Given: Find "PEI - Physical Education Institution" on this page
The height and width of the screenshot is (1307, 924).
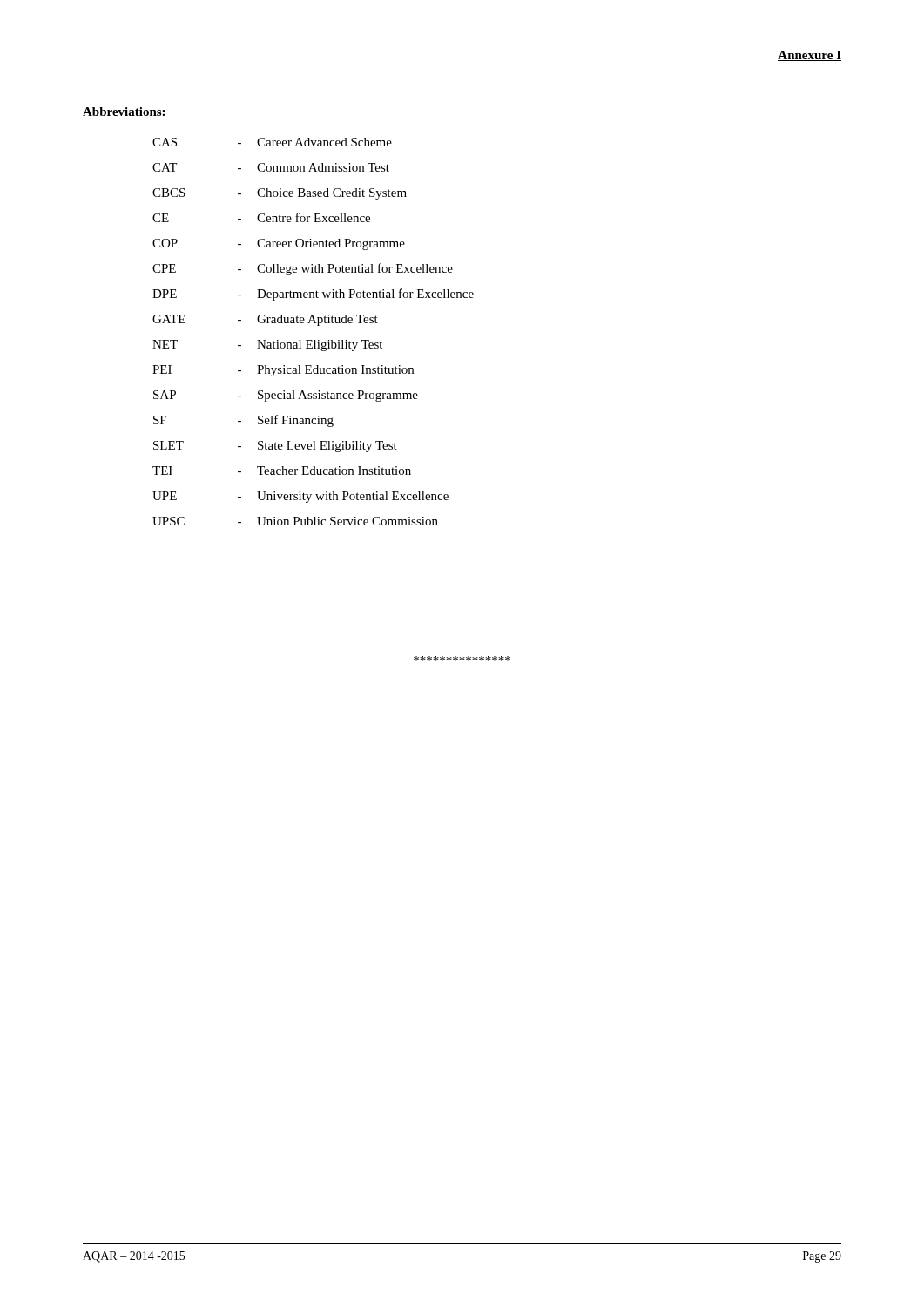Looking at the screenshot, I should [x=283, y=371].
